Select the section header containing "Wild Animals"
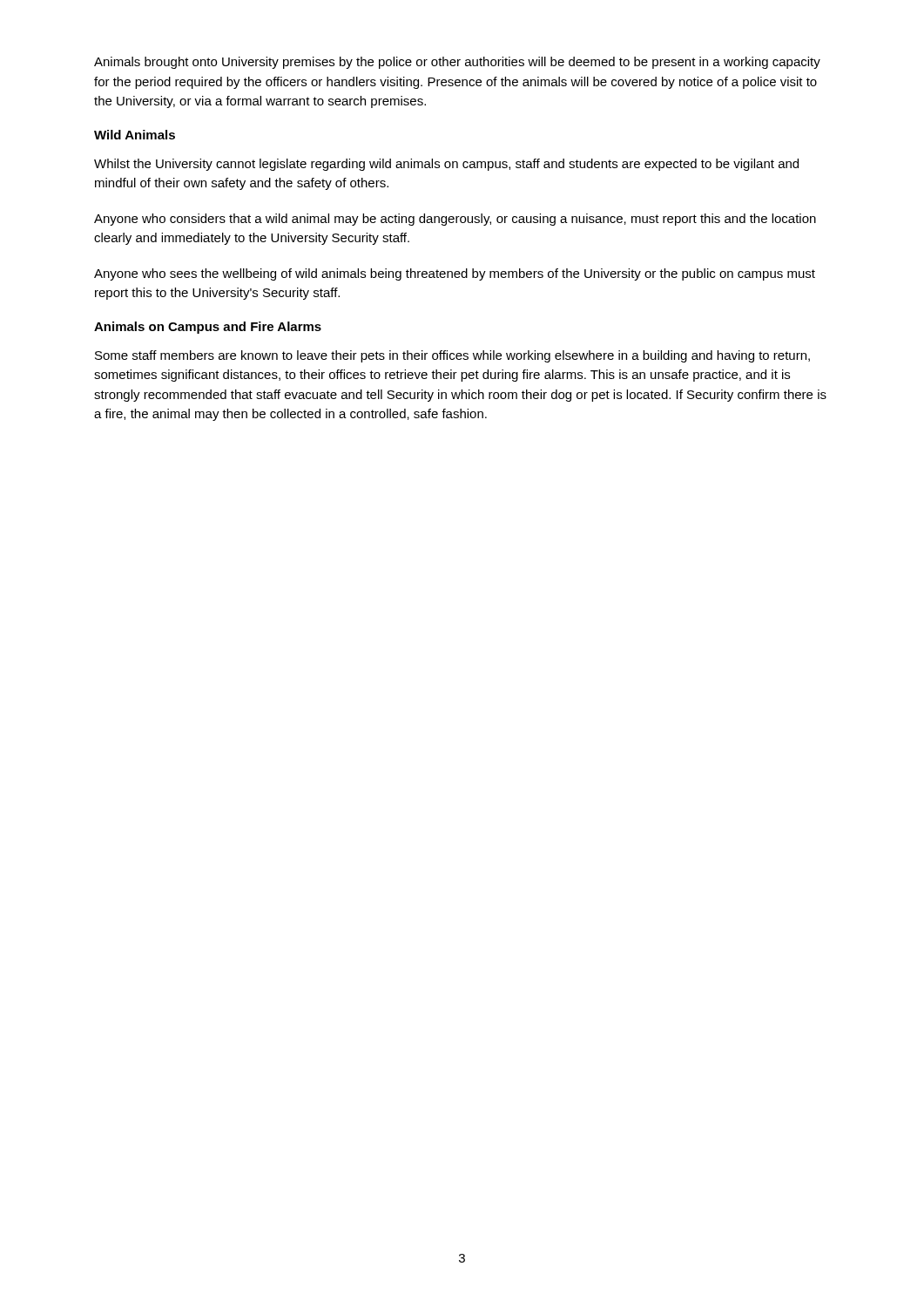The width and height of the screenshot is (924, 1307). (x=135, y=134)
